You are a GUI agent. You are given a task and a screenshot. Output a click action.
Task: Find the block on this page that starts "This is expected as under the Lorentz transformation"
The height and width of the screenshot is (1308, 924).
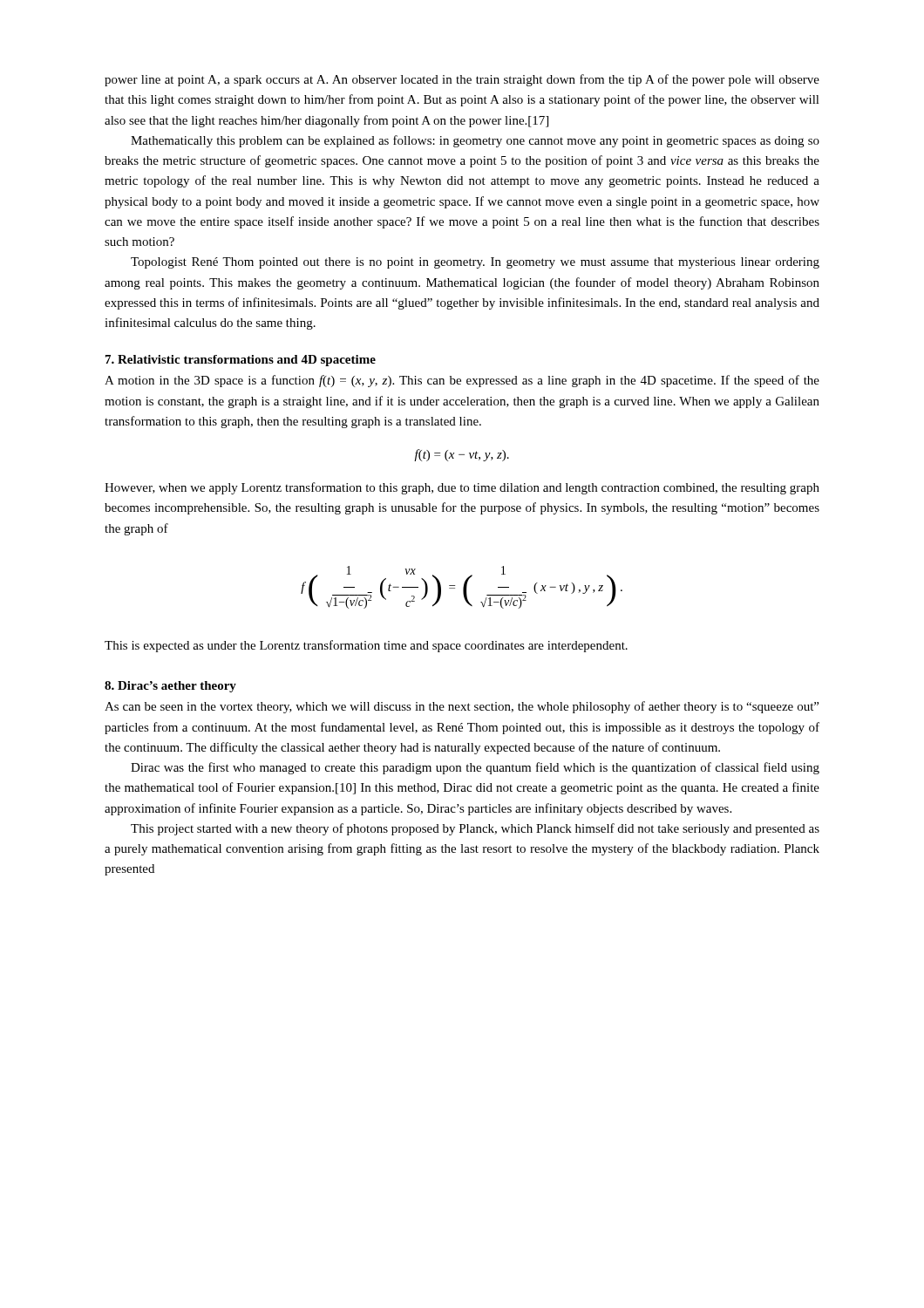coord(462,646)
